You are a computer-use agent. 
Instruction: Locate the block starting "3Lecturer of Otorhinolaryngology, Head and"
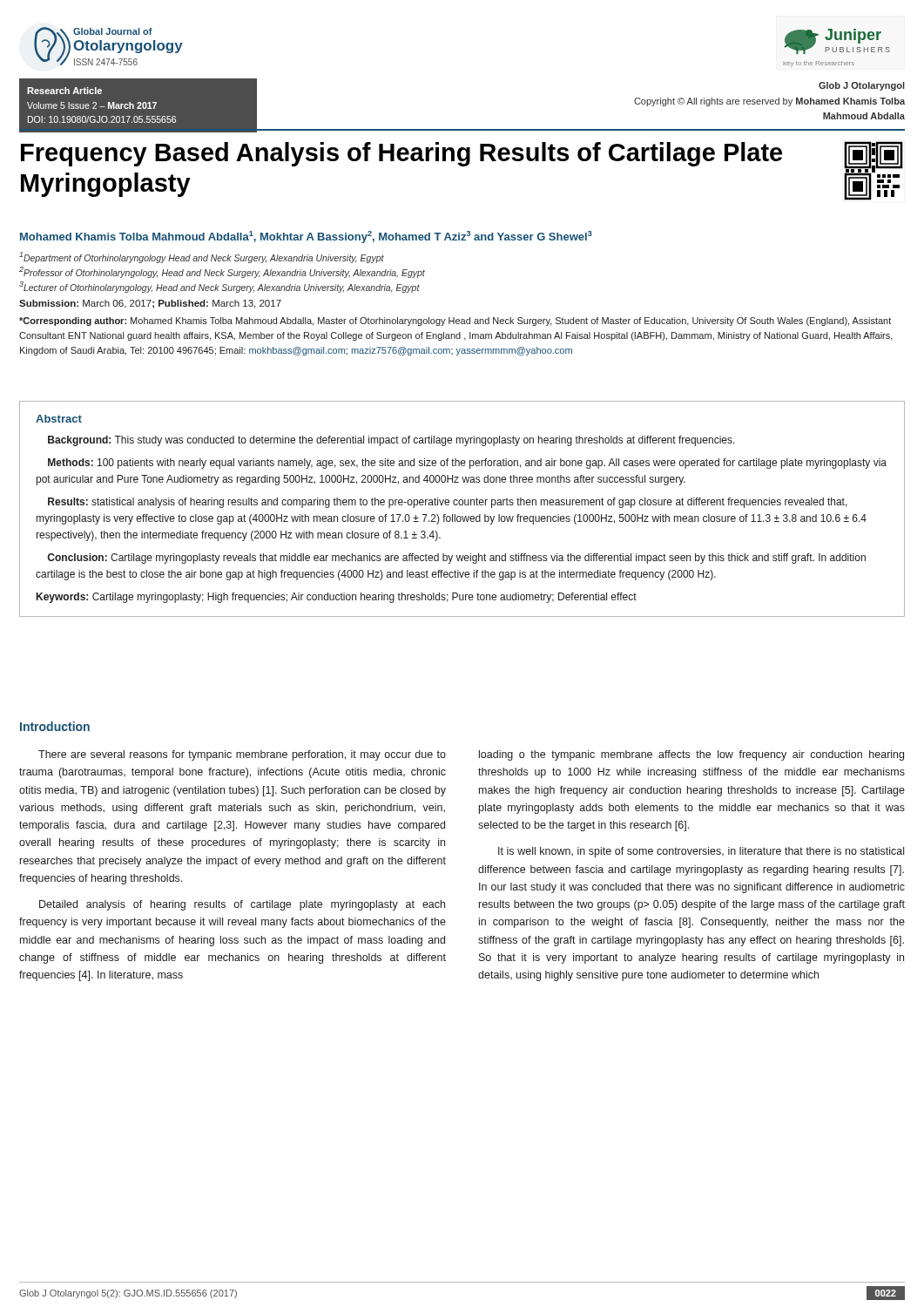coord(219,286)
